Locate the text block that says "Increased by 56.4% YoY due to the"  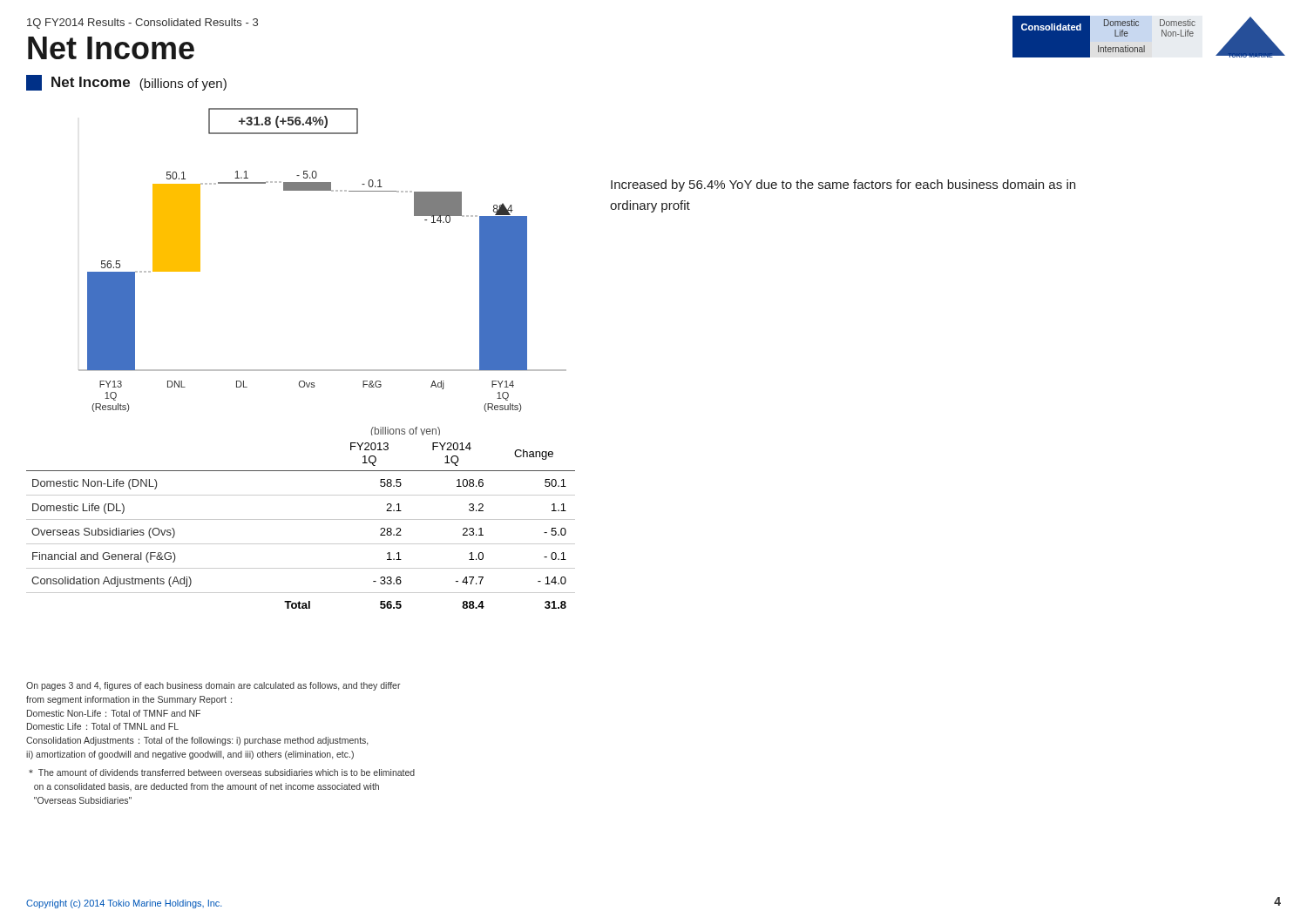843,195
